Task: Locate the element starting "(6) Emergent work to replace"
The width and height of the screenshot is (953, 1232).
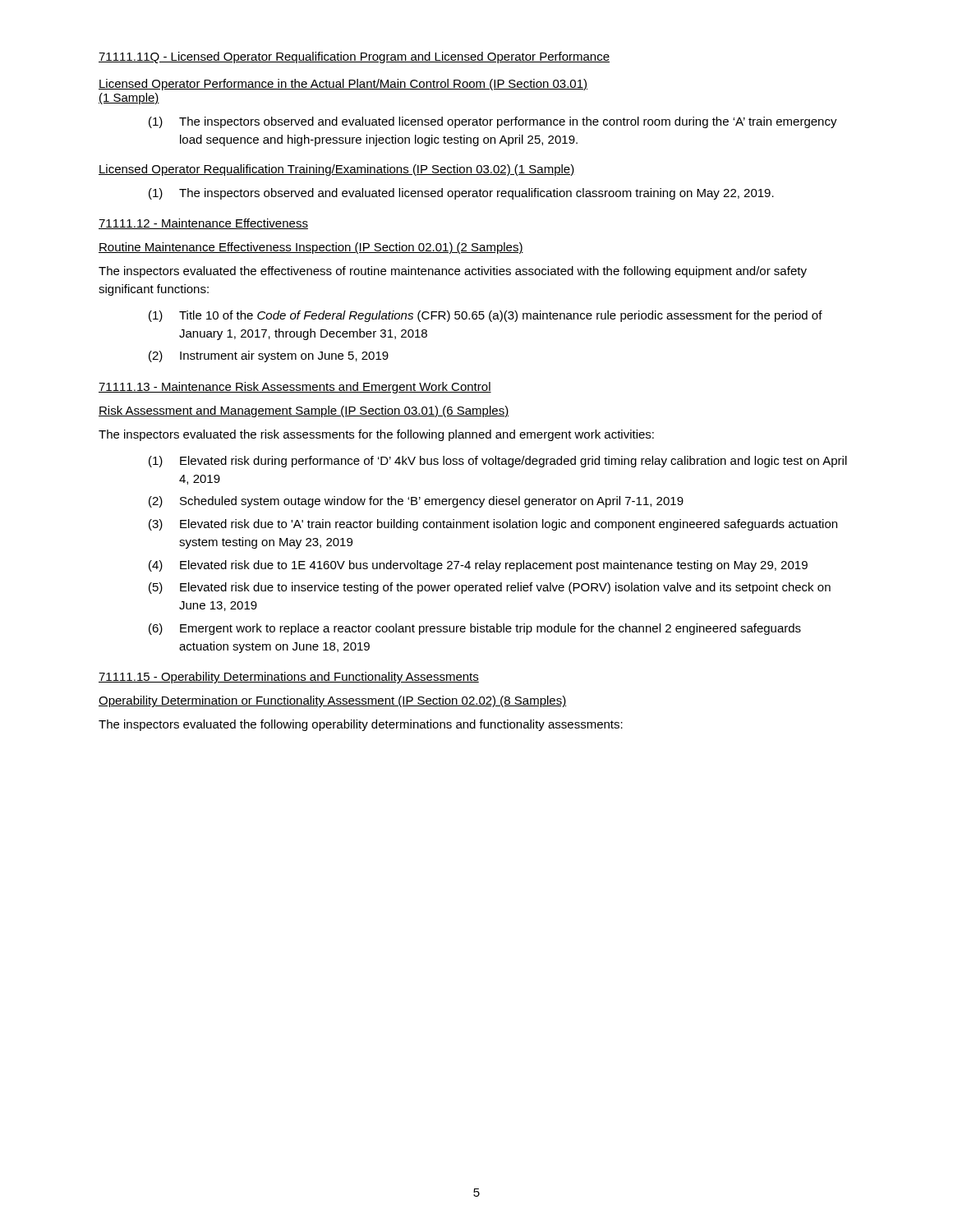Action: point(501,637)
